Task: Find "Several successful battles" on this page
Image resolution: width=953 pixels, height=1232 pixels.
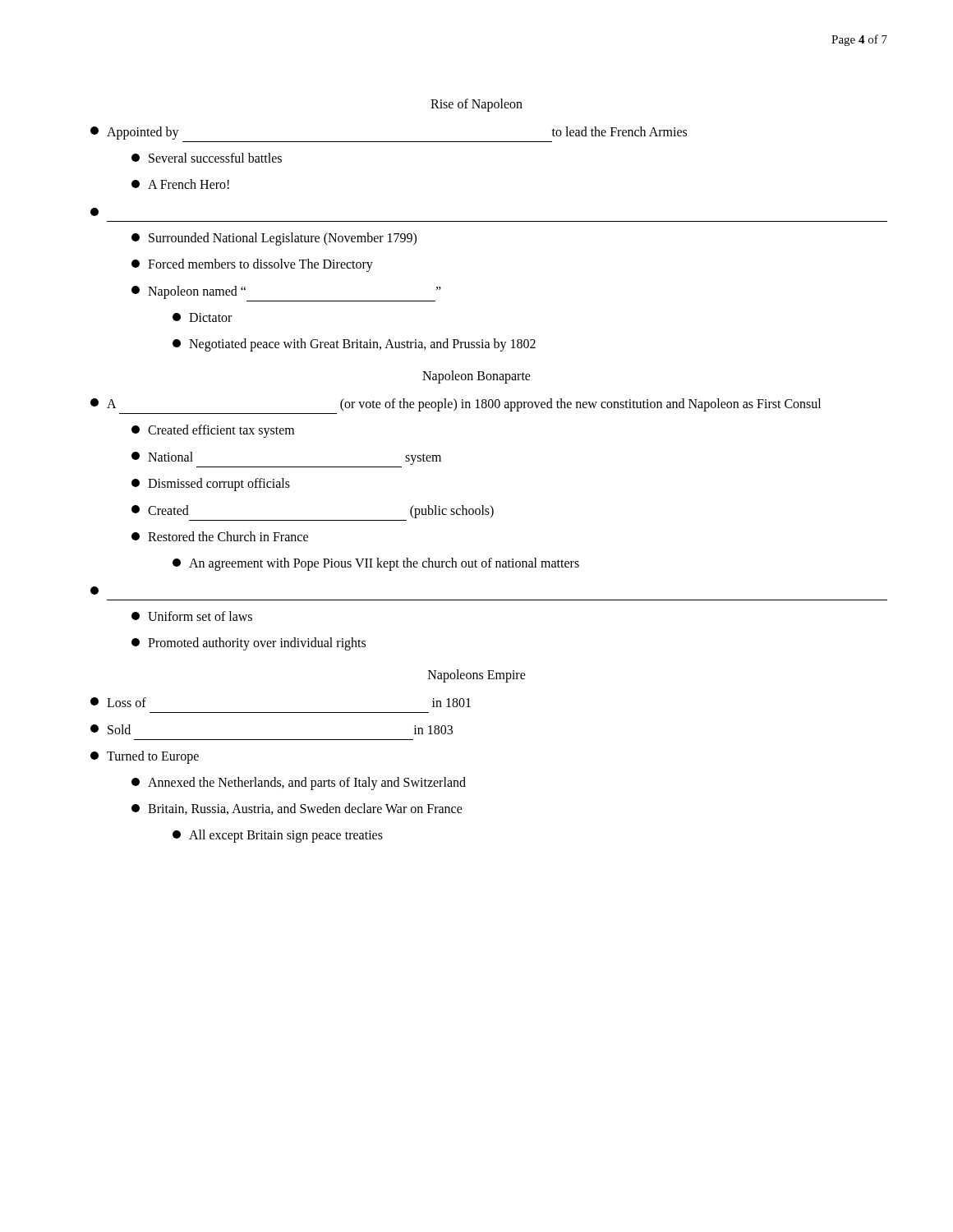Action: pos(207,158)
